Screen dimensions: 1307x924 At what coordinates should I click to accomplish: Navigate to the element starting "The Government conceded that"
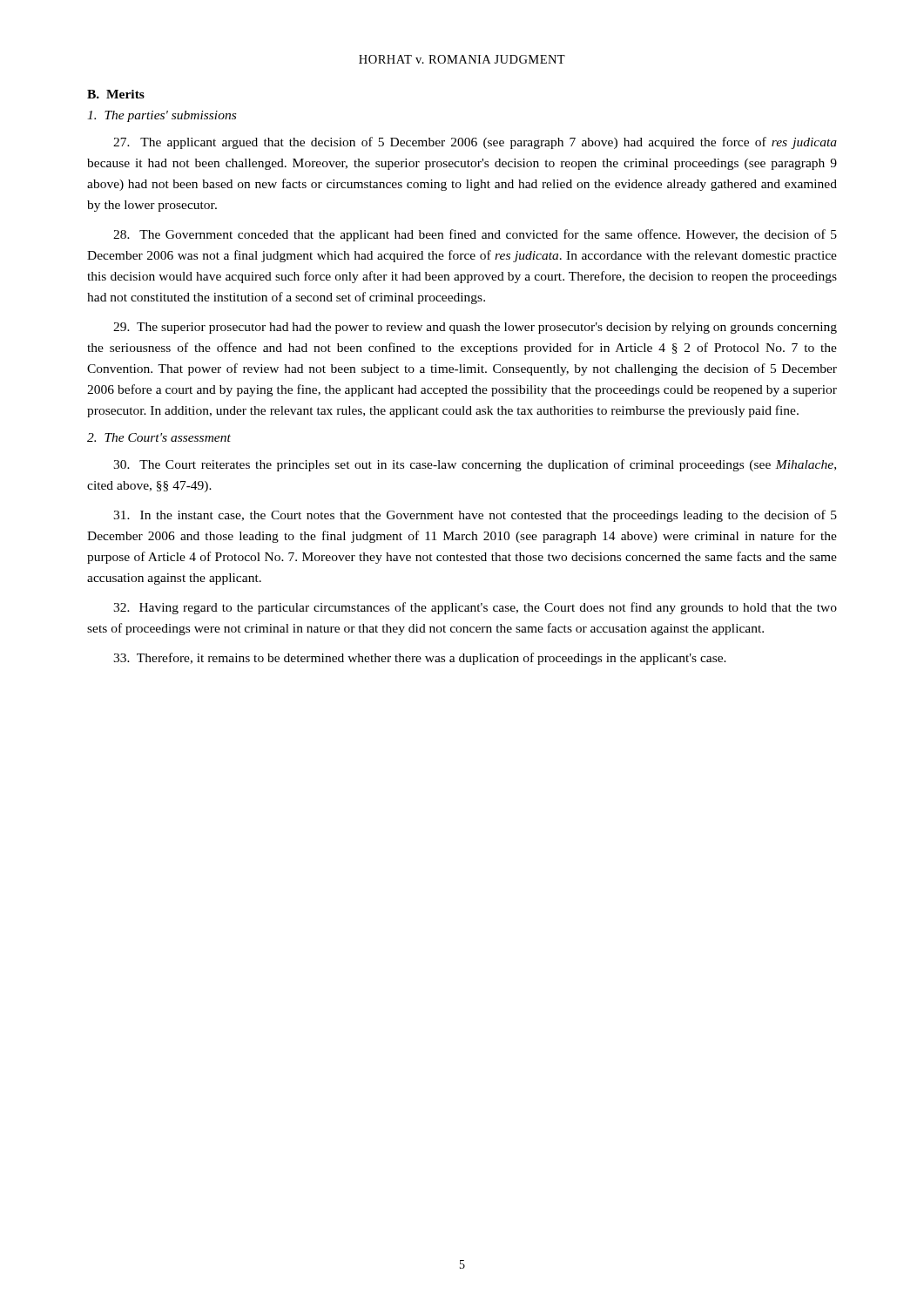click(462, 265)
